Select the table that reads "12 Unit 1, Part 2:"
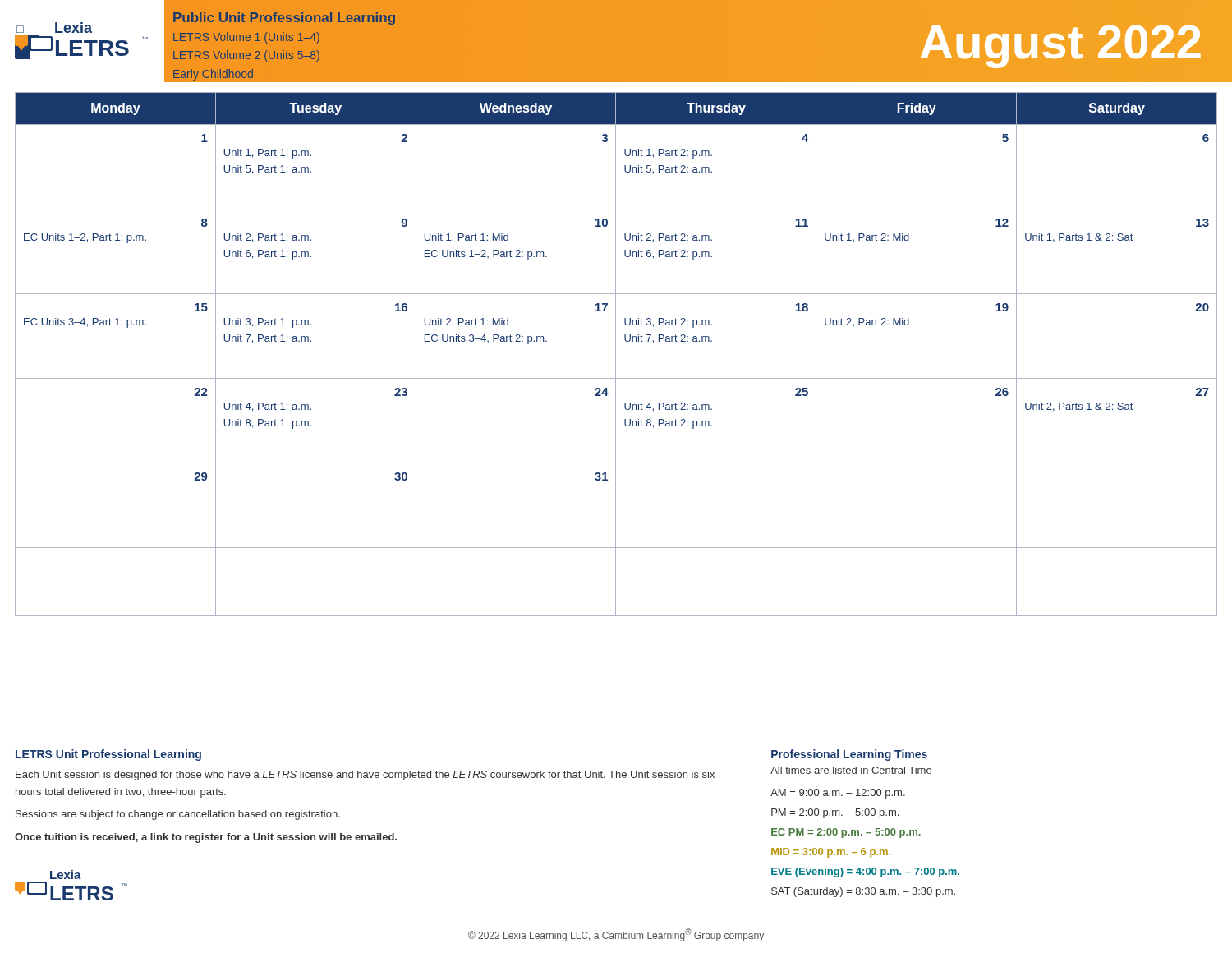1232x953 pixels. click(616, 354)
